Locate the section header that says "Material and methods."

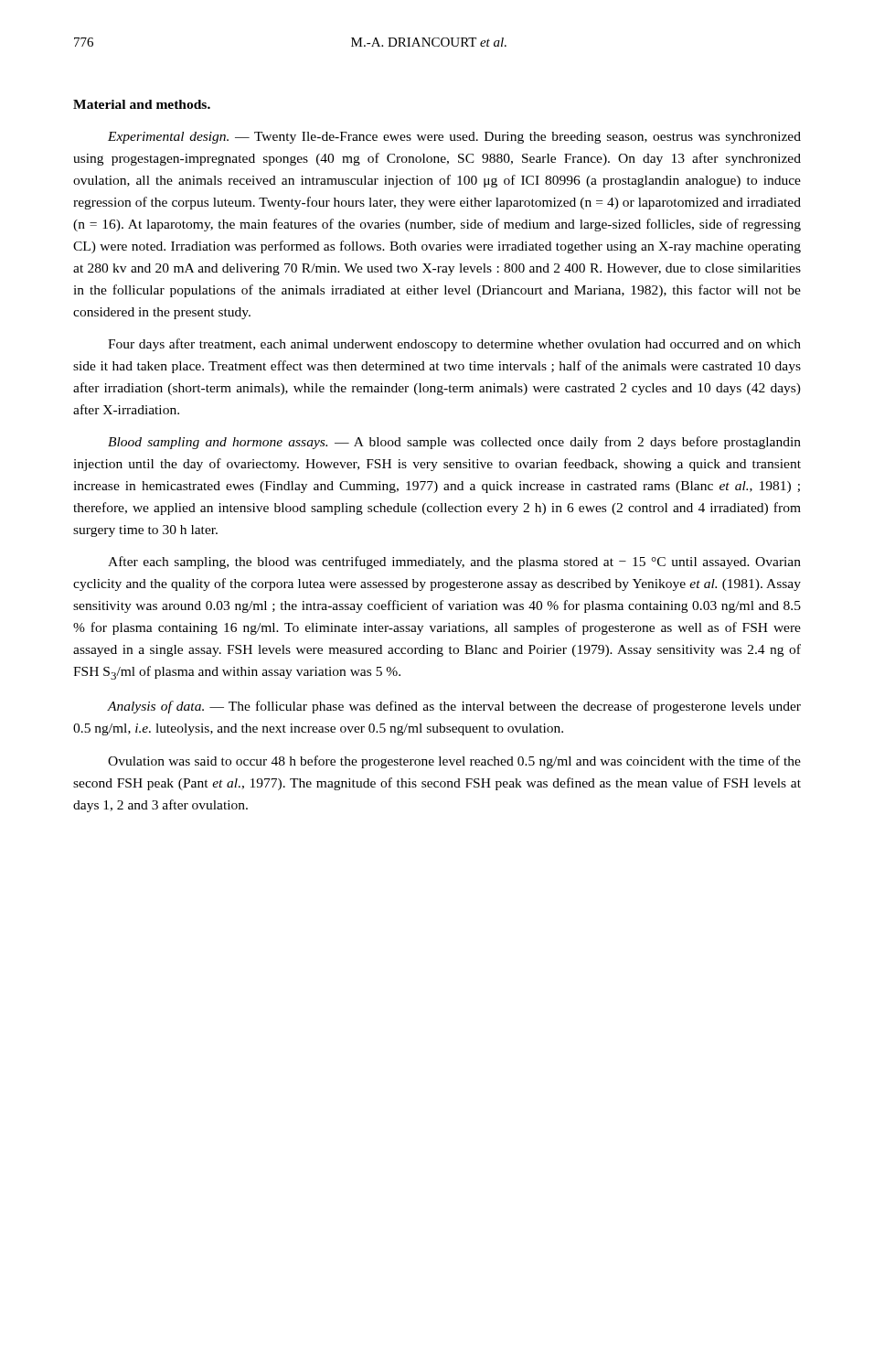click(x=142, y=104)
